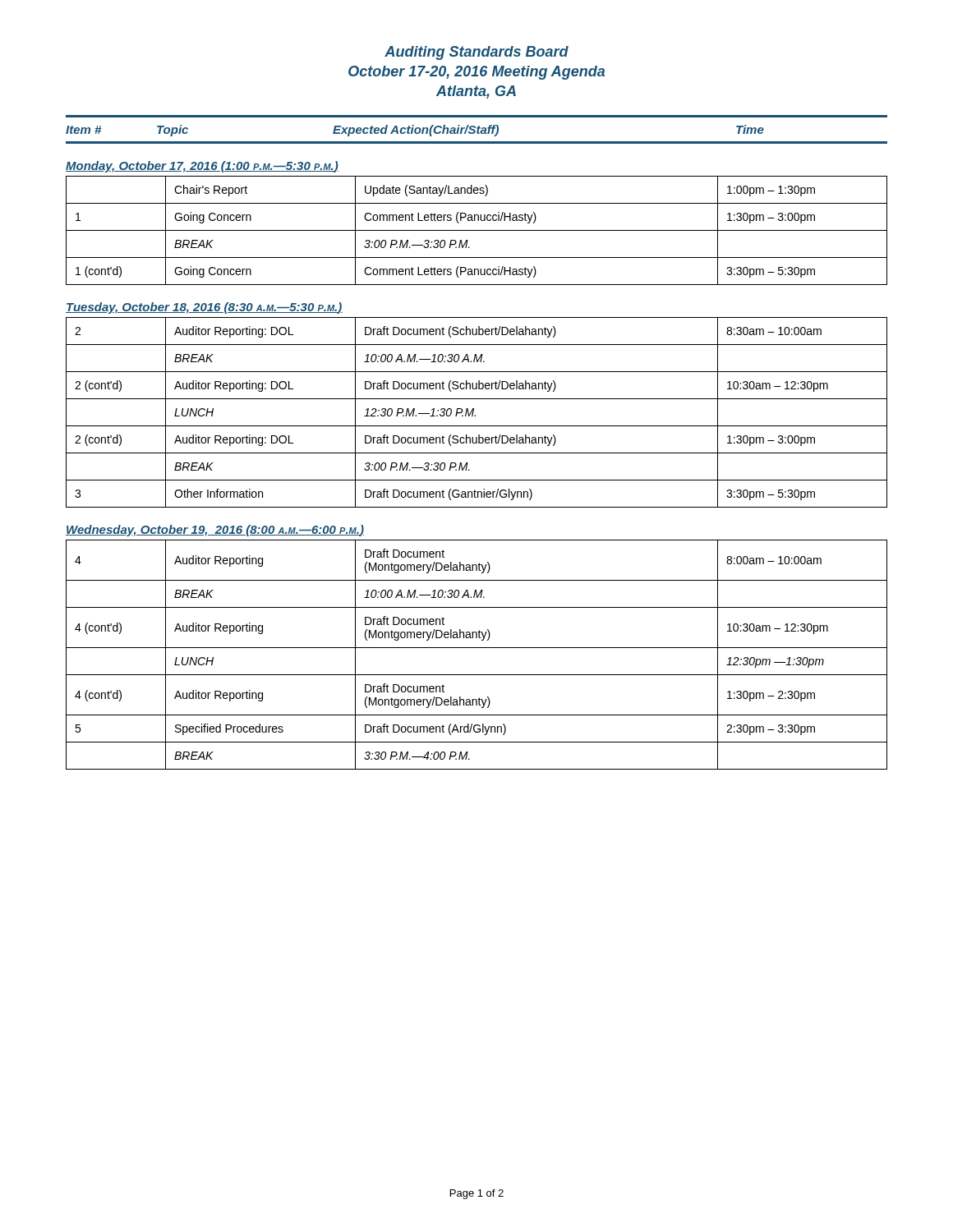Locate the section header that opens with "Wednesday, October 19,"

215,529
